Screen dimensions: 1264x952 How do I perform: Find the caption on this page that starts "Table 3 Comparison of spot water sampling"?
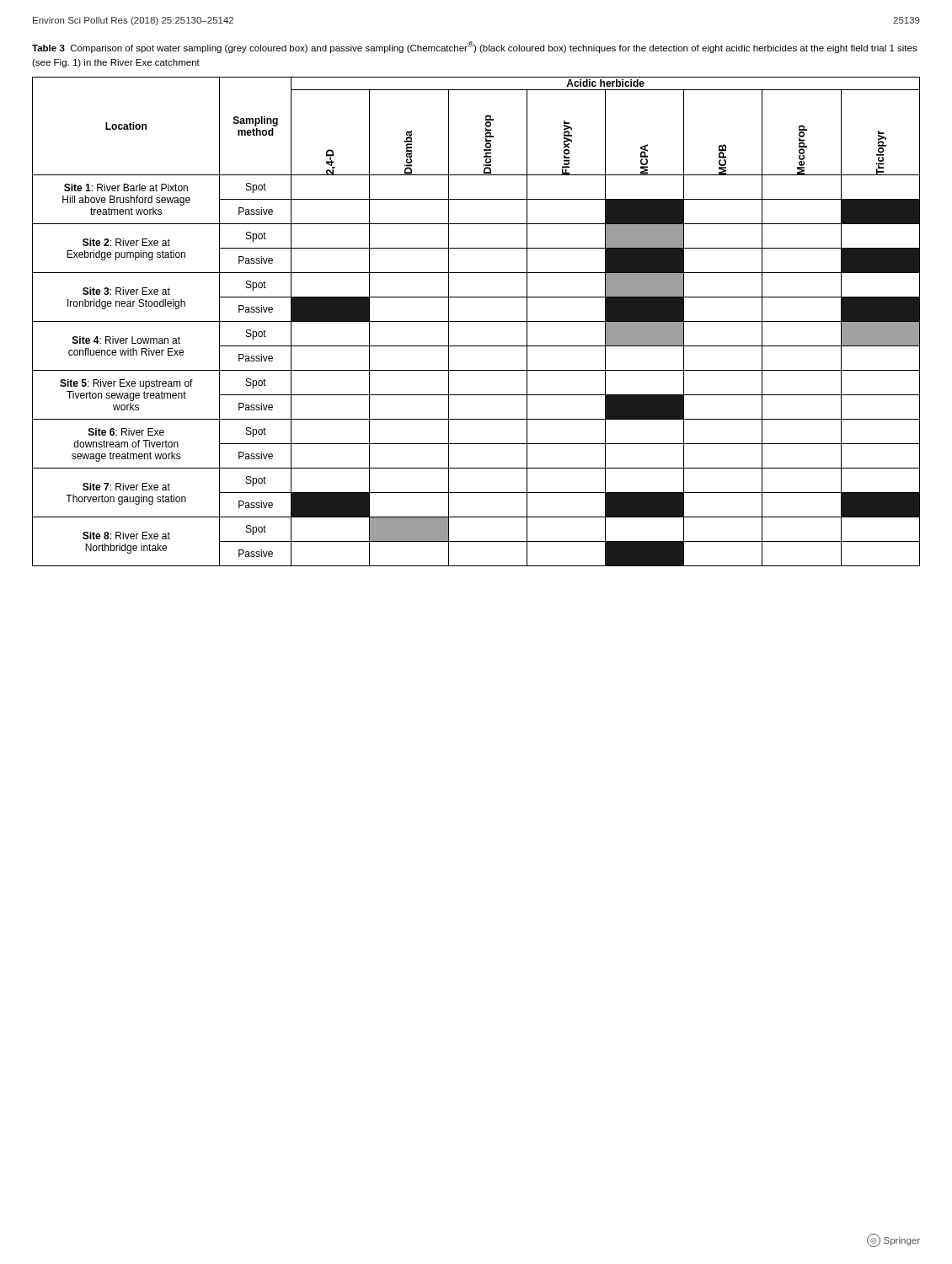[475, 54]
